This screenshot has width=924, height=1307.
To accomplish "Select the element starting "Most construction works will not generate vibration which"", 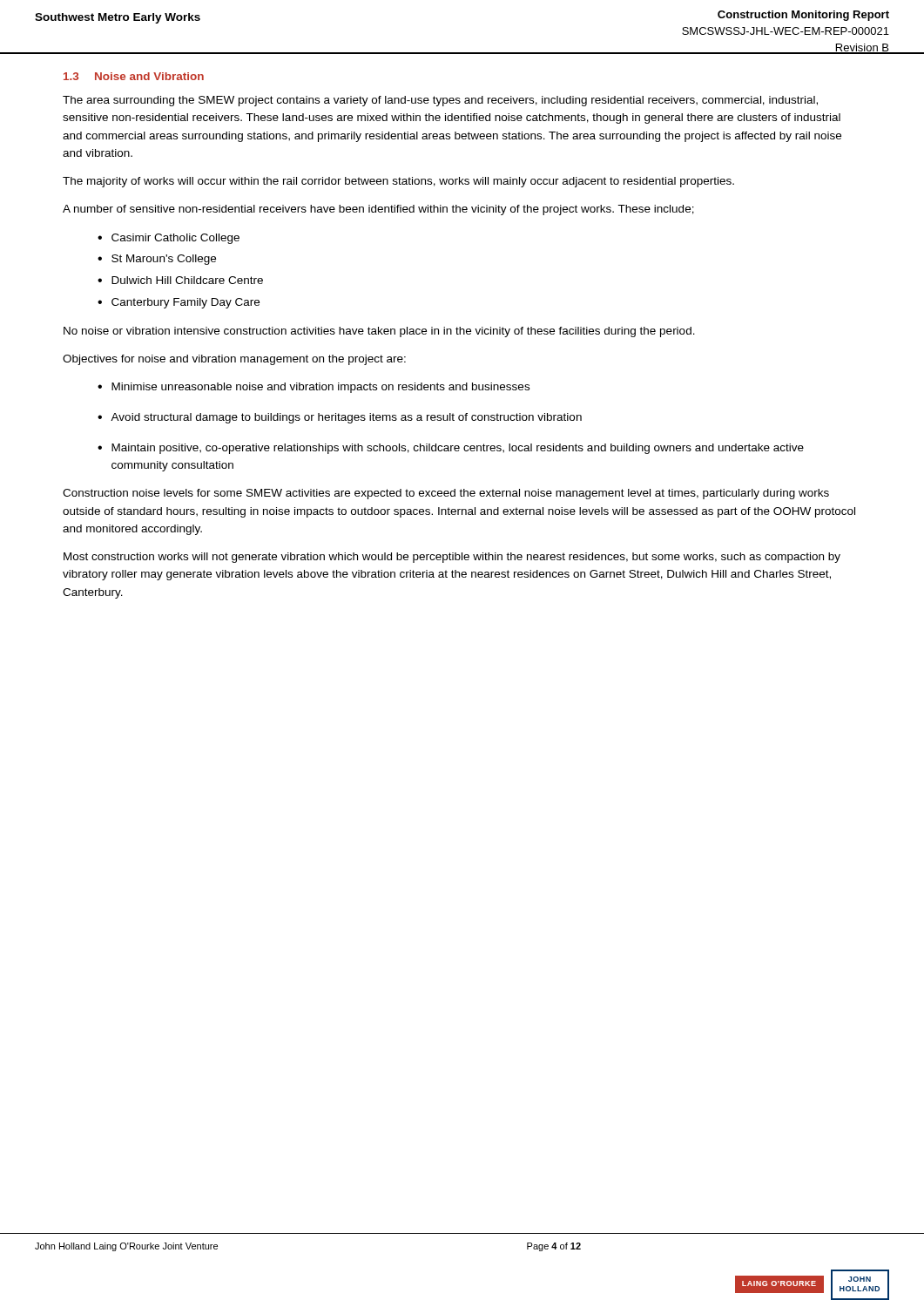I will point(452,574).
